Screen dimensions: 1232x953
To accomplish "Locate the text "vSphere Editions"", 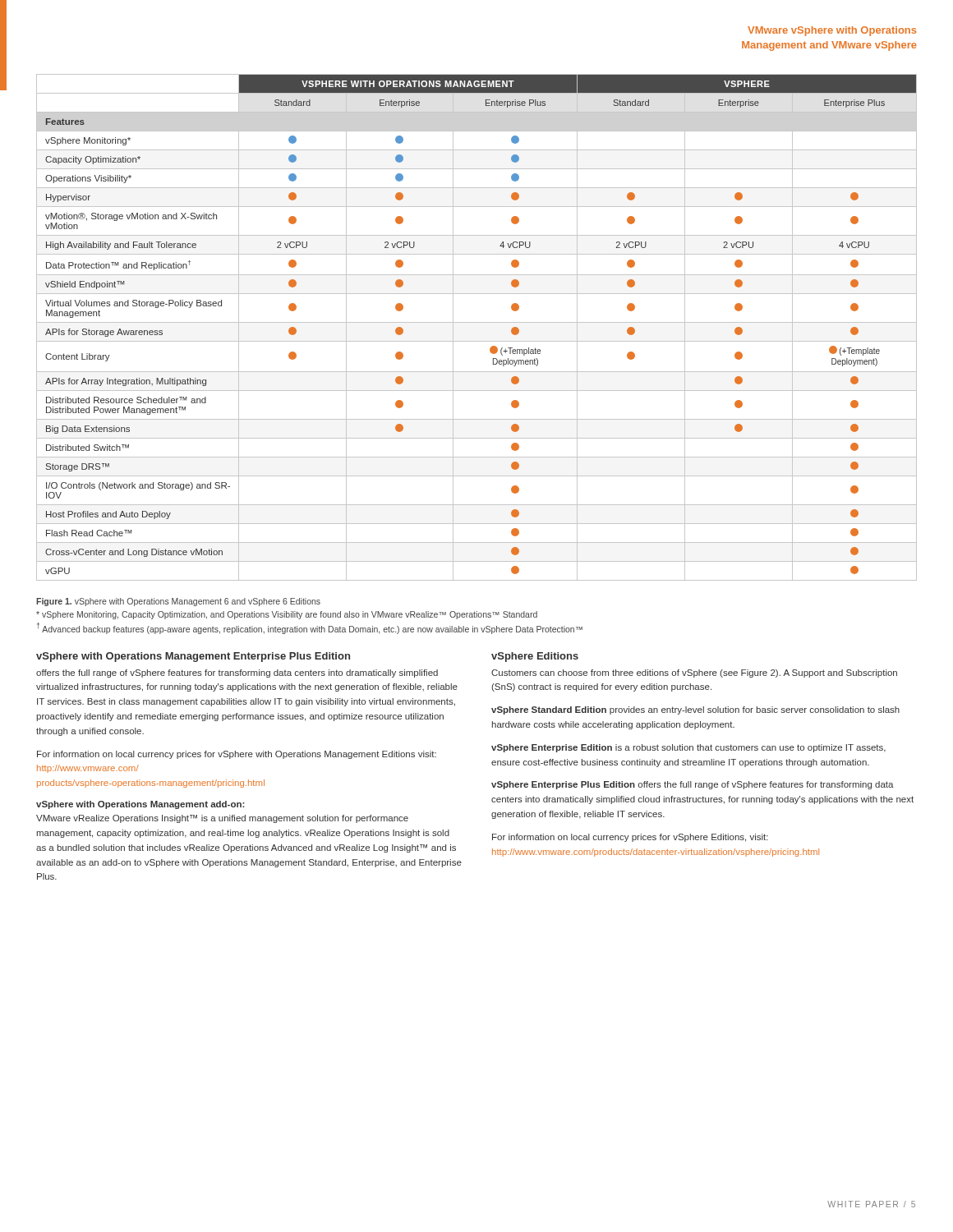I will click(535, 656).
